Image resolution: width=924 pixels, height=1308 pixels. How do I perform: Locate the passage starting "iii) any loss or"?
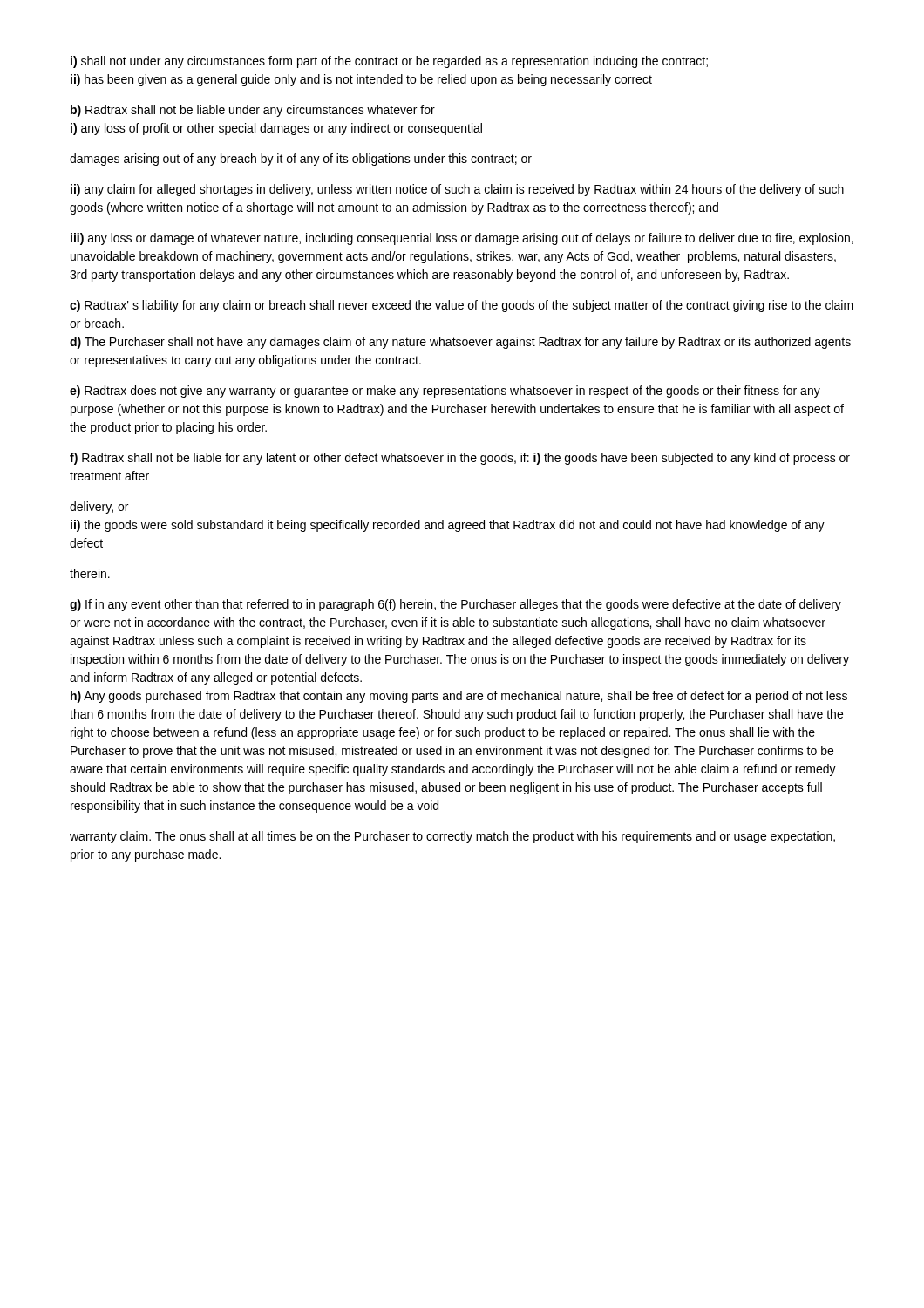click(x=462, y=257)
